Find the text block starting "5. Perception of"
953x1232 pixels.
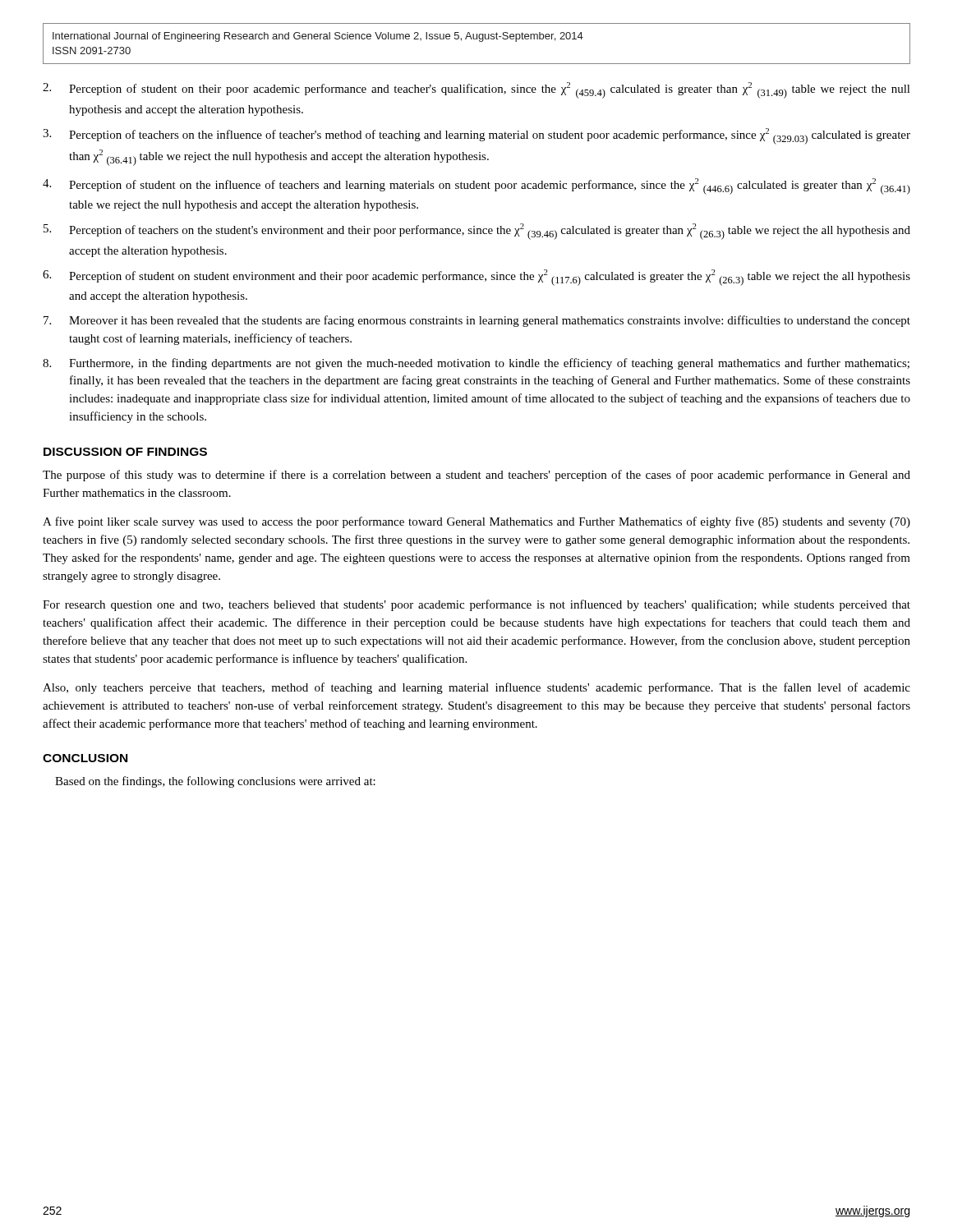(x=476, y=240)
